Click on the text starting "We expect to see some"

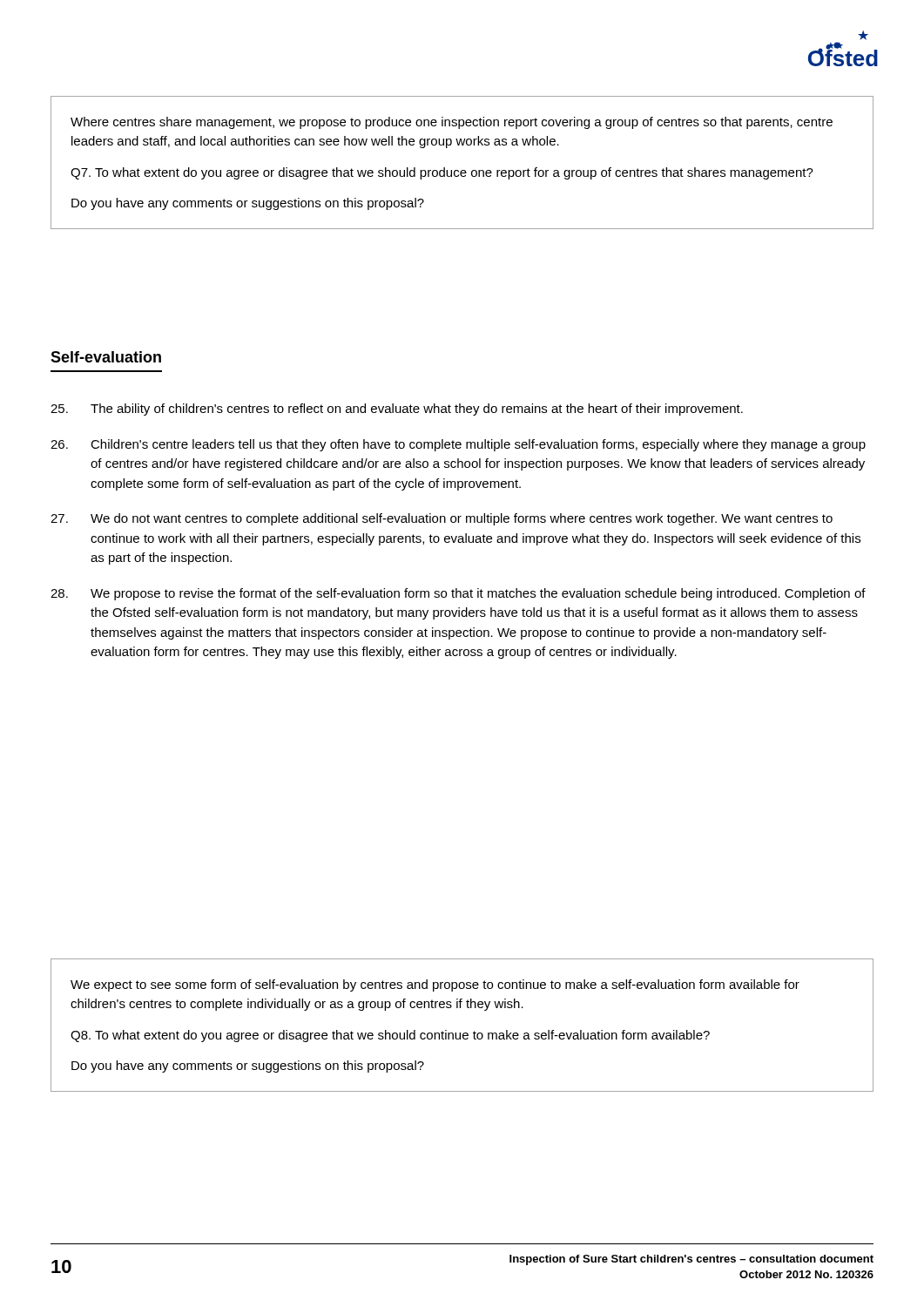point(462,1025)
